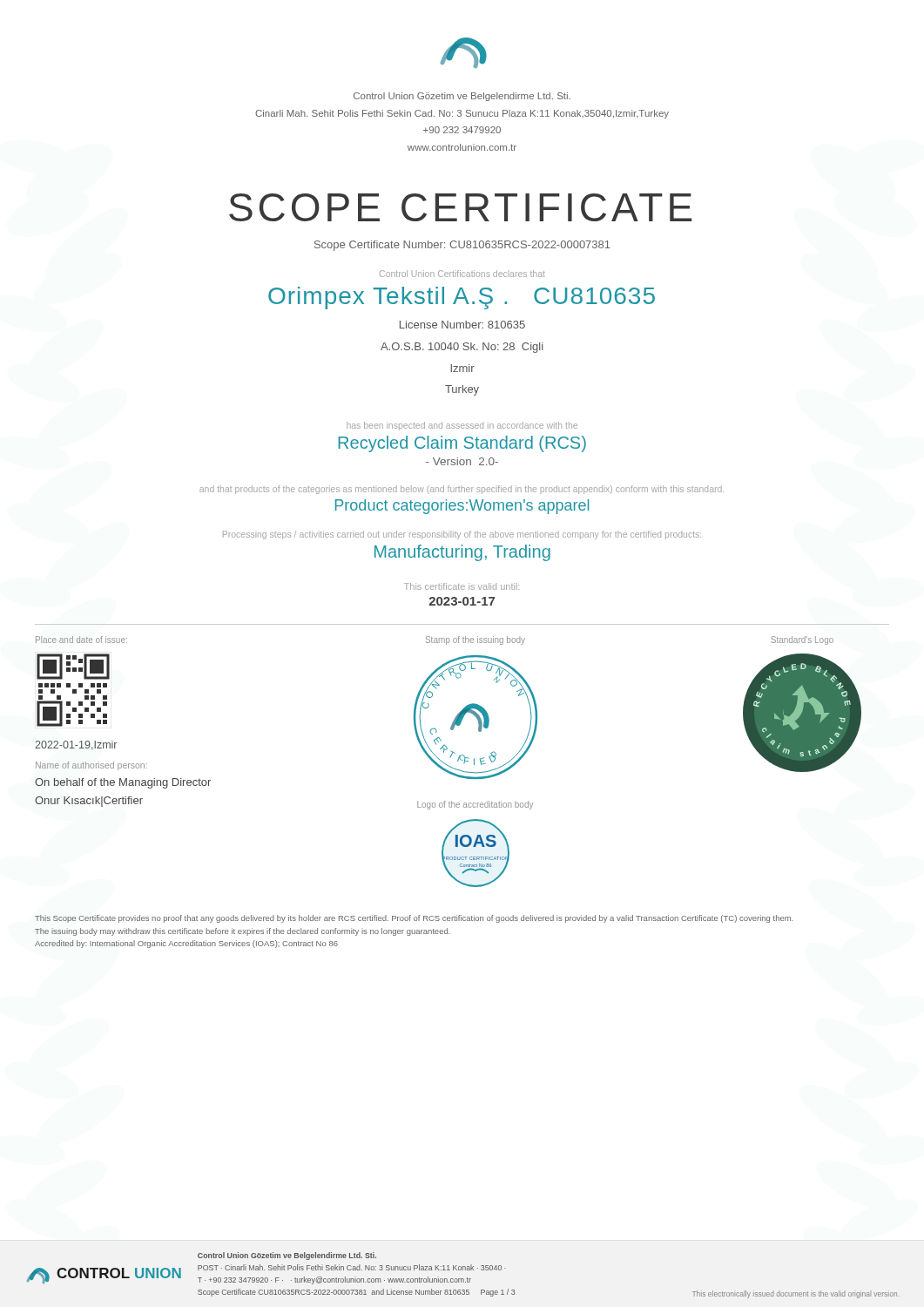Select the block starting "Product categories:Women's apparel"

click(462, 505)
